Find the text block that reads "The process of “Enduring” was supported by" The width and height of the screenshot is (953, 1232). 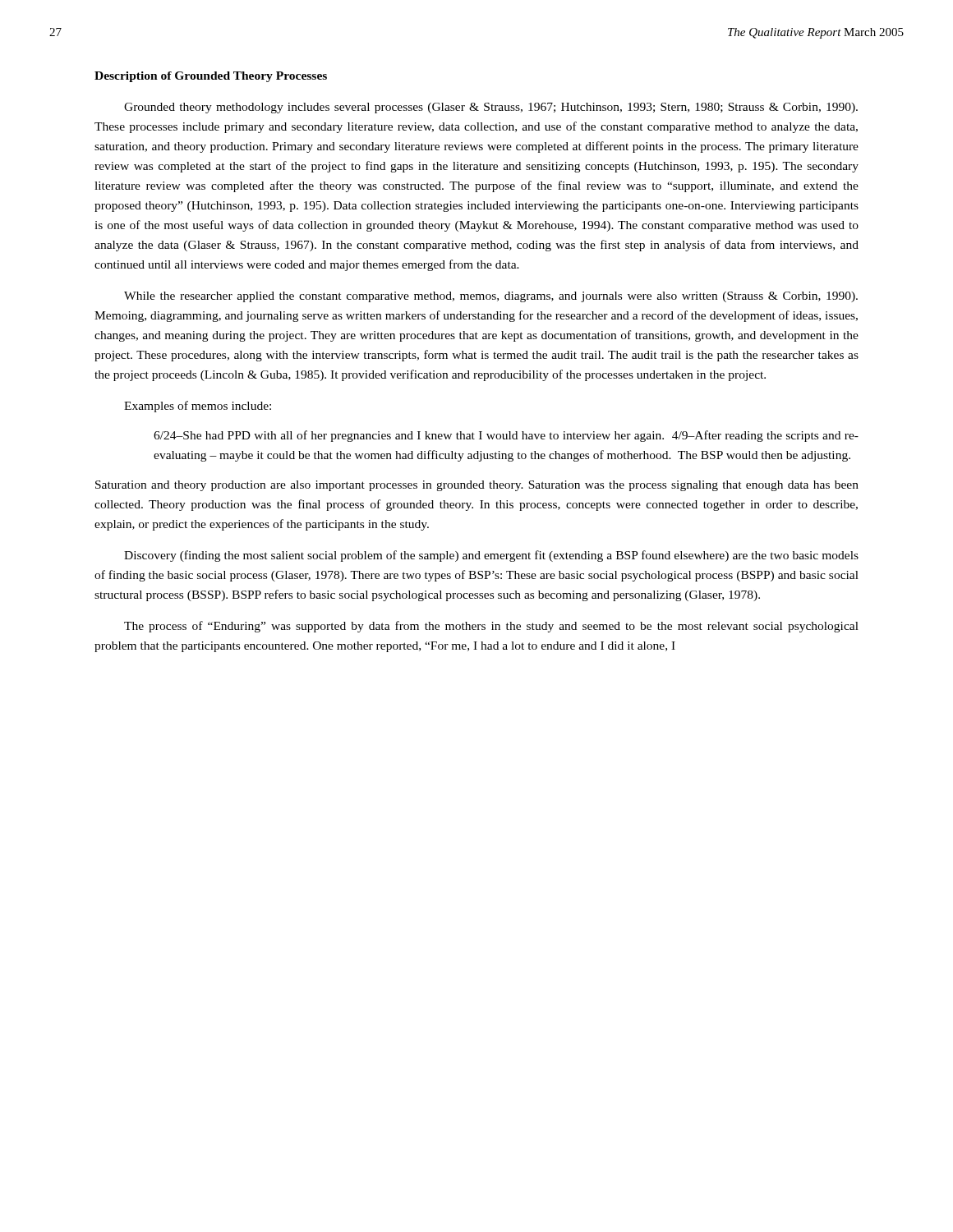[476, 636]
